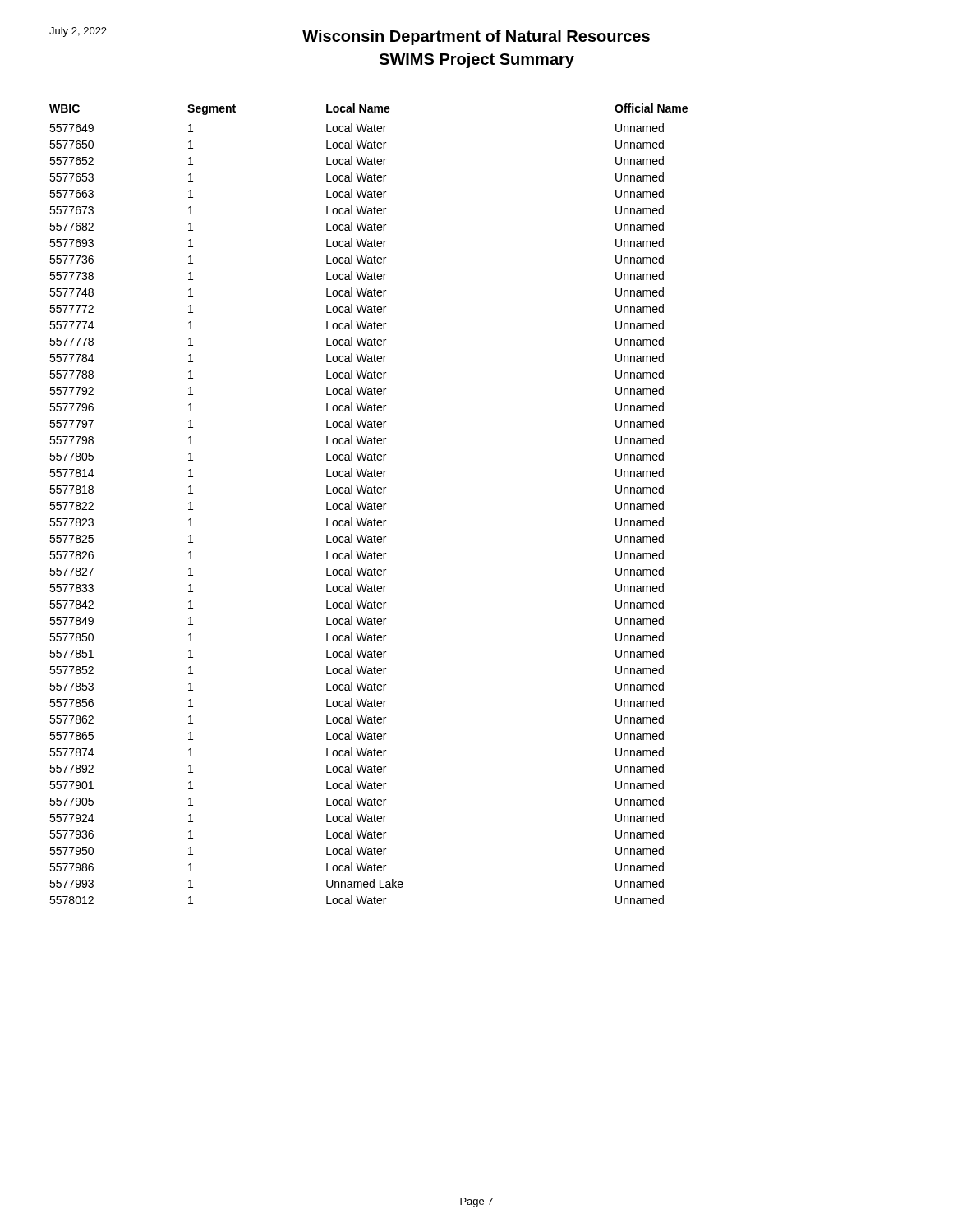This screenshot has height=1232, width=953.
Task: Find the table that mentions "Local Water"
Action: [x=476, y=503]
